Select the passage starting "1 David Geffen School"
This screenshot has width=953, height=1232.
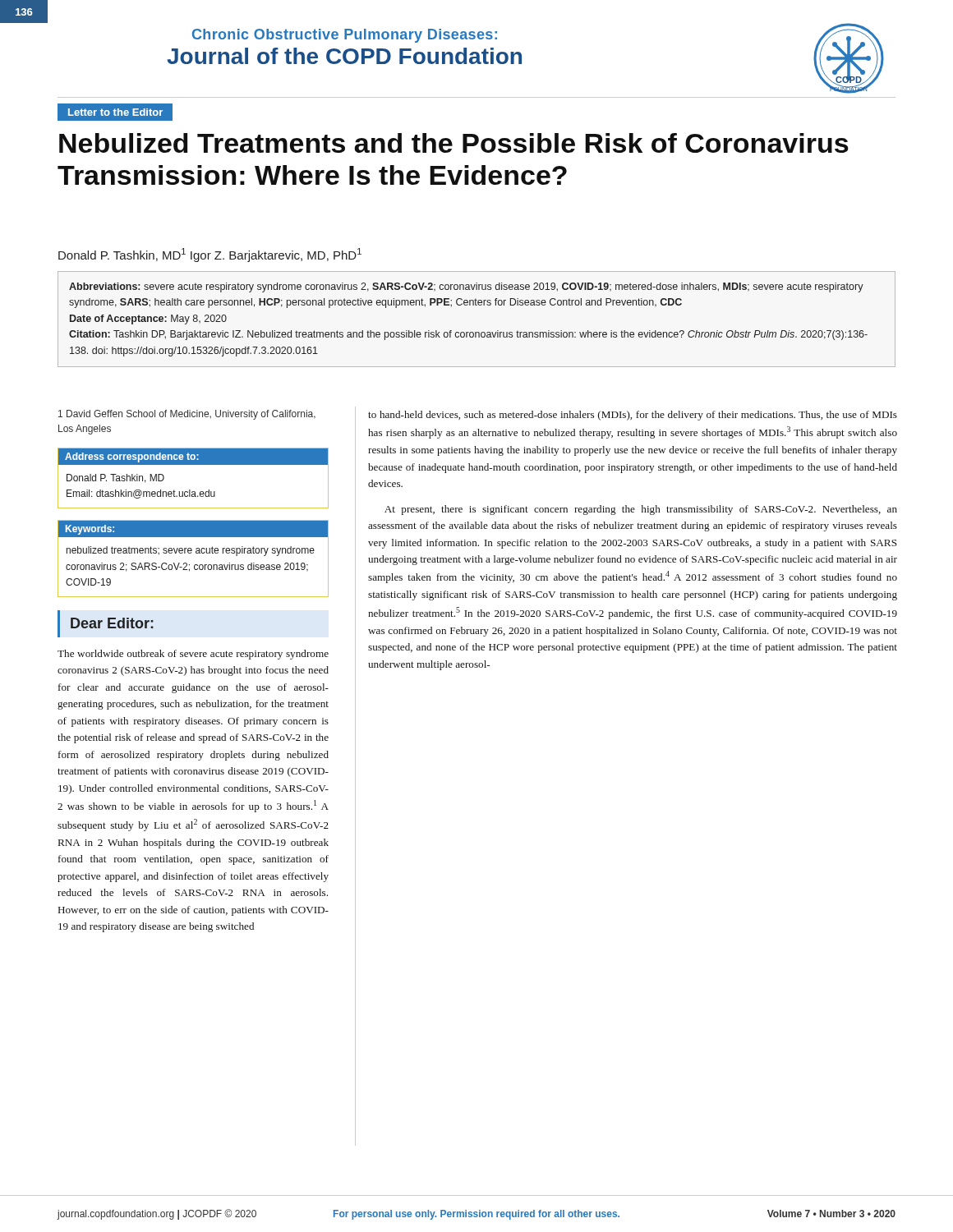pyautogui.click(x=187, y=421)
